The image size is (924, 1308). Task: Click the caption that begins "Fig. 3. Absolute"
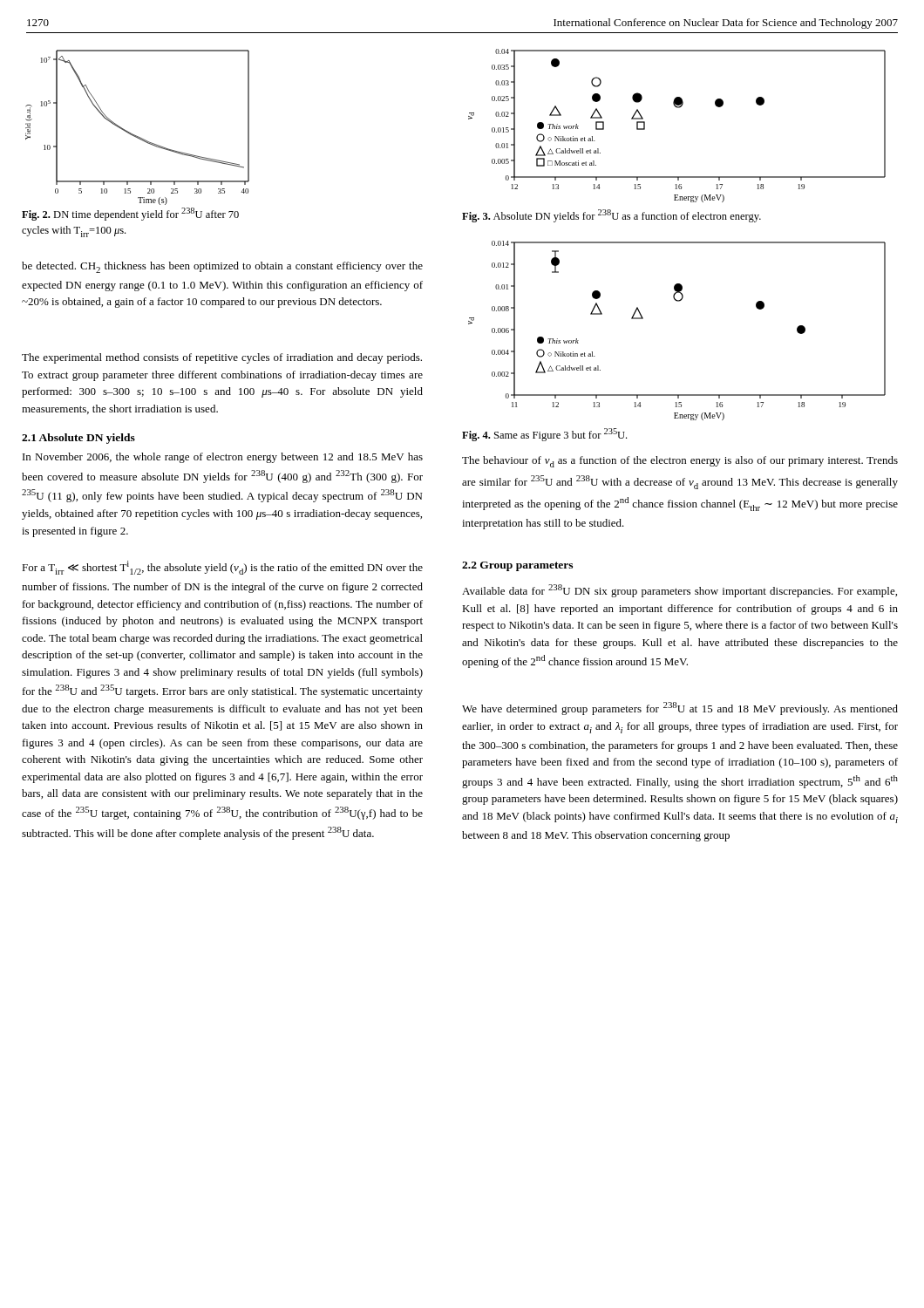(612, 215)
